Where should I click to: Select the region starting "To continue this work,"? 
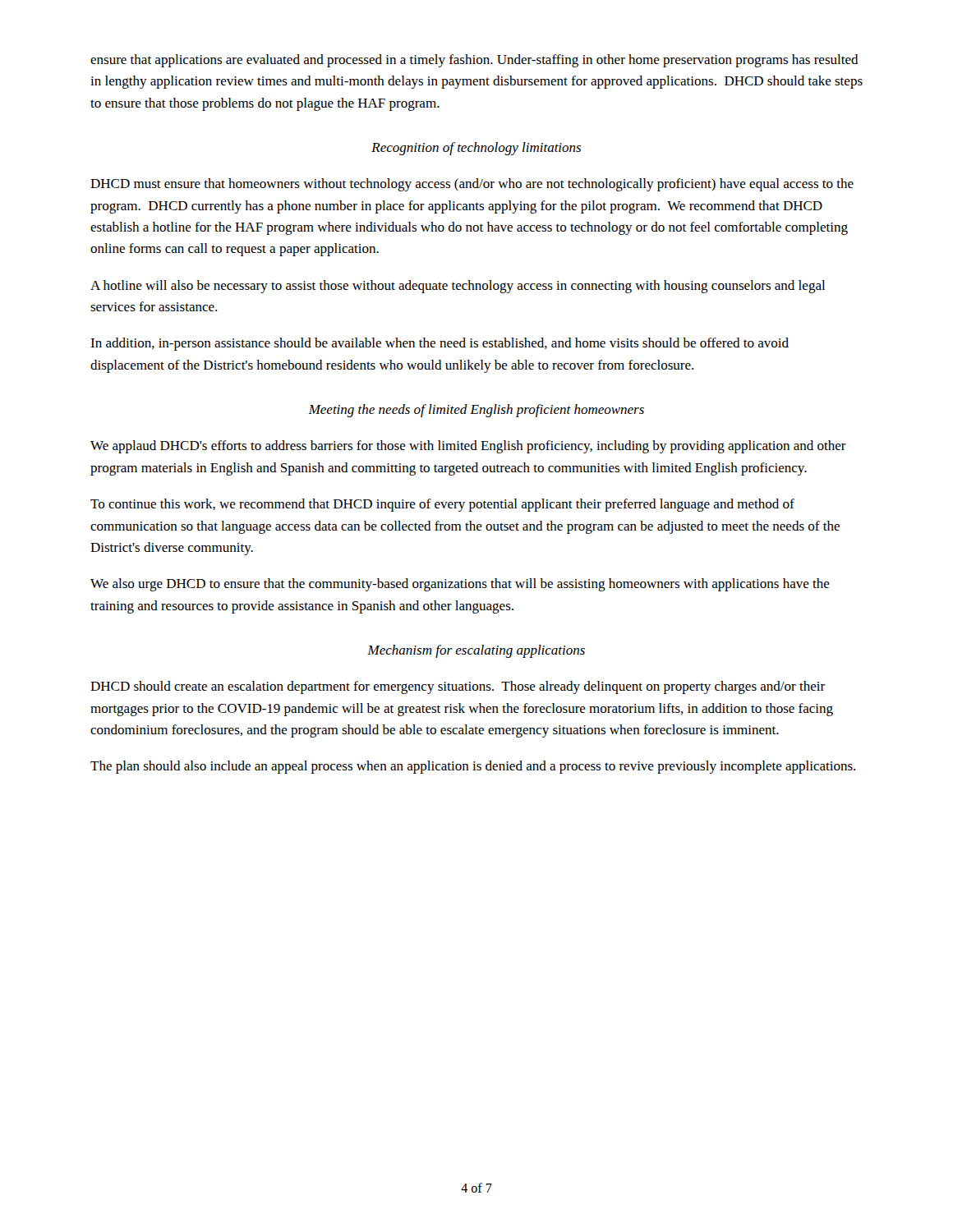tap(465, 526)
